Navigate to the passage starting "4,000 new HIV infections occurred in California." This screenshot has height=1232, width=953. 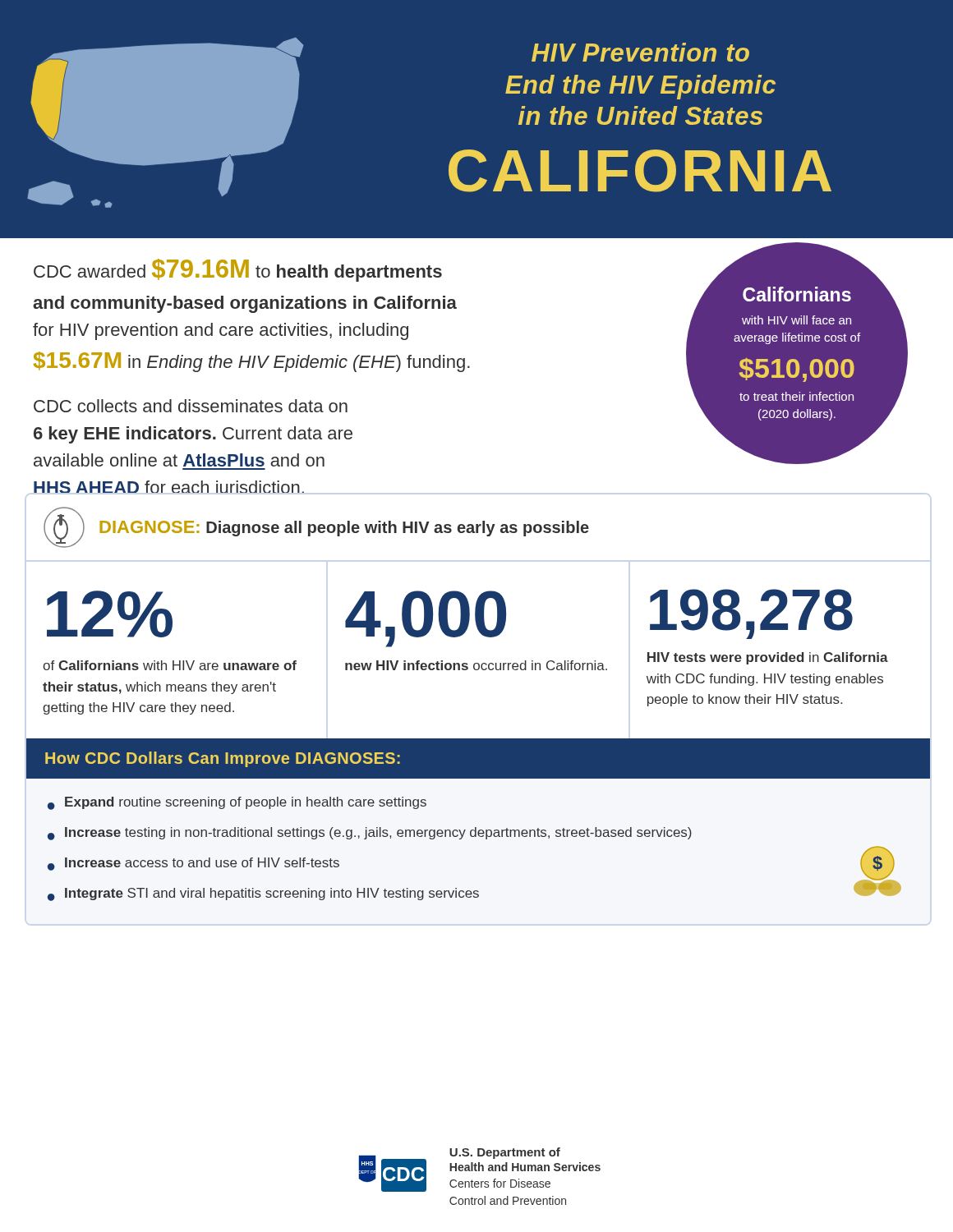coord(478,627)
